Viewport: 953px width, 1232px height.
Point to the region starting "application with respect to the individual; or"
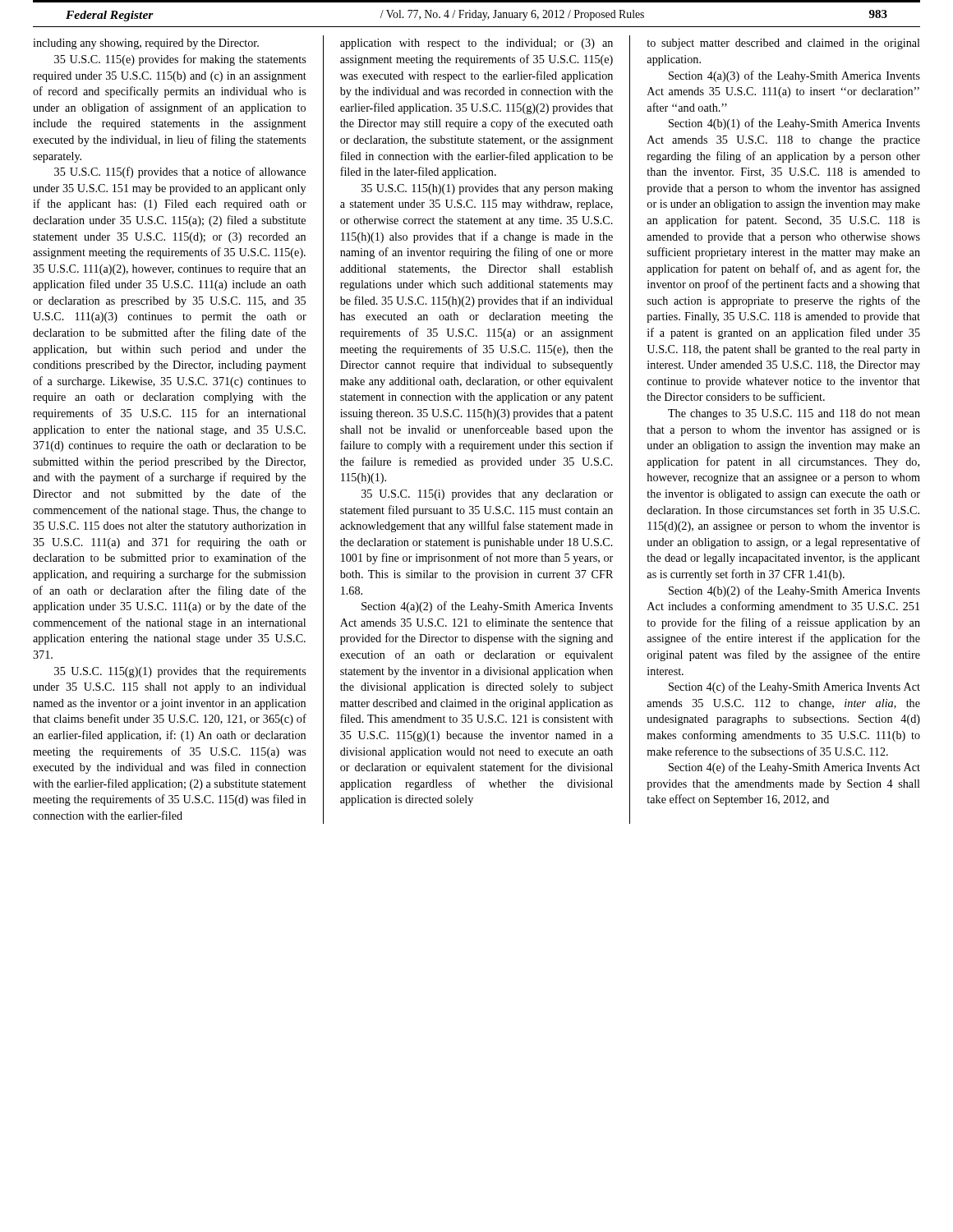[x=476, y=422]
